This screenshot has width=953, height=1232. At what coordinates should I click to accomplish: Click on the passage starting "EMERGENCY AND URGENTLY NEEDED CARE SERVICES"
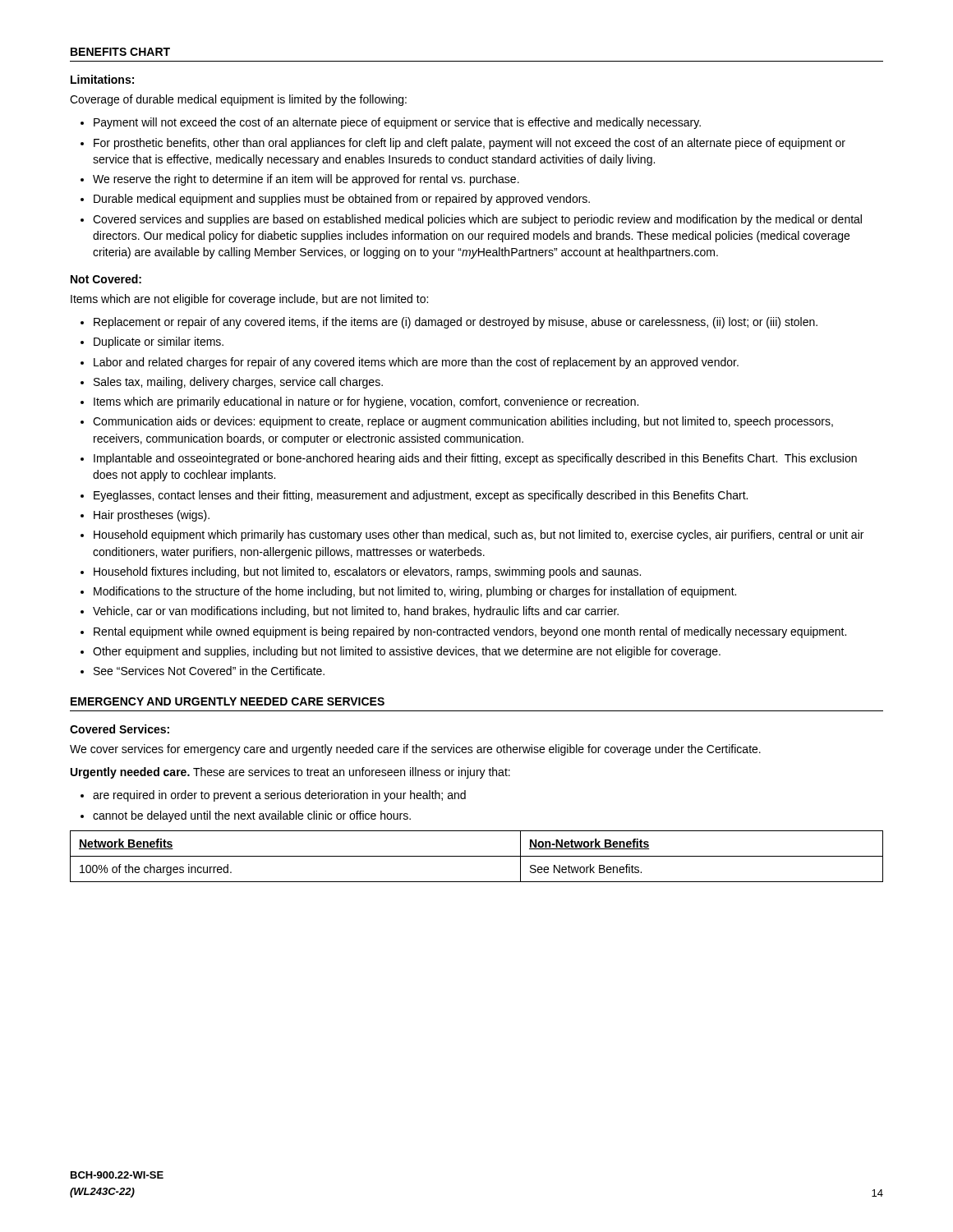pyautogui.click(x=227, y=701)
